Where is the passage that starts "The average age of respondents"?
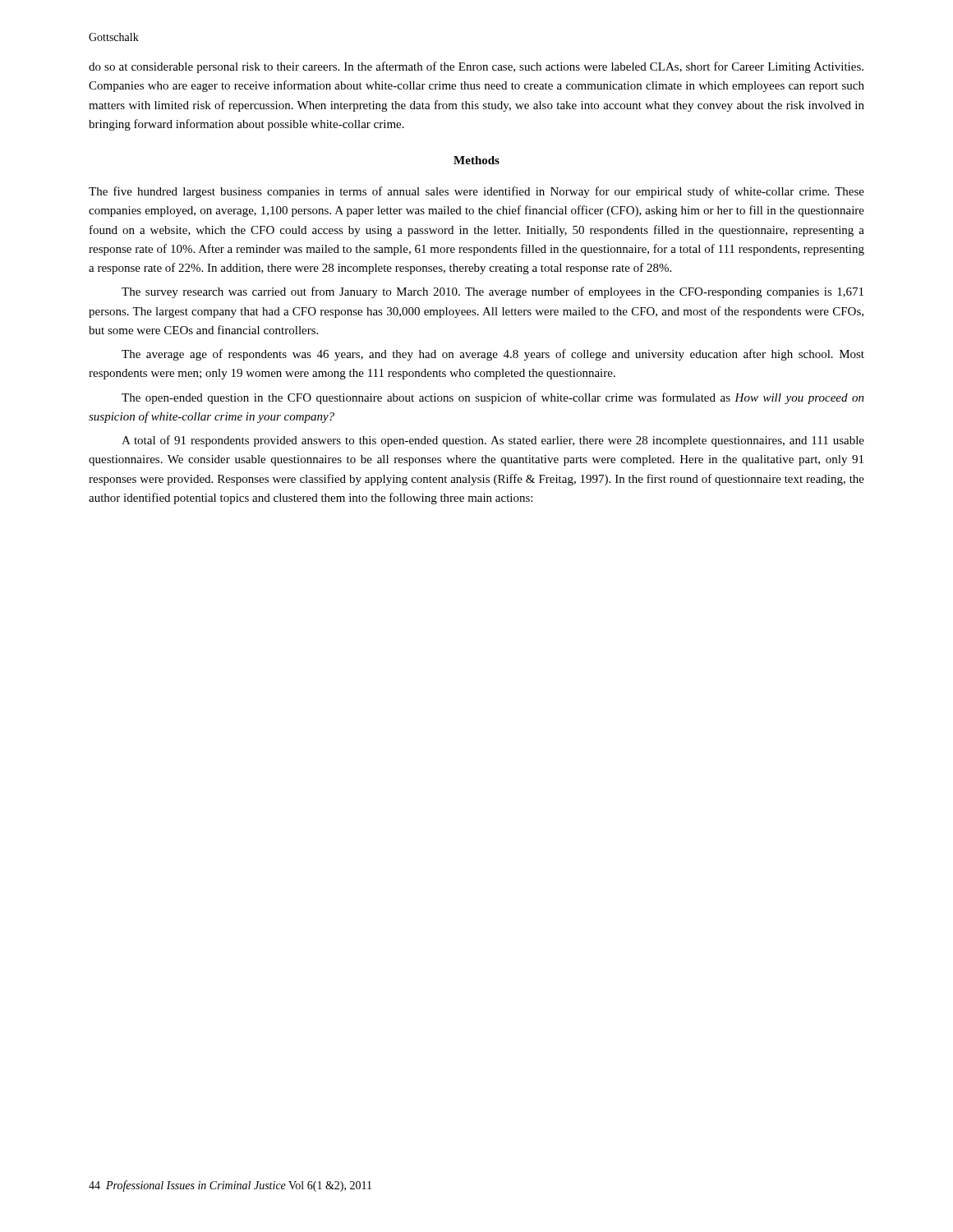Screen dimensions: 1232x953 (476, 364)
